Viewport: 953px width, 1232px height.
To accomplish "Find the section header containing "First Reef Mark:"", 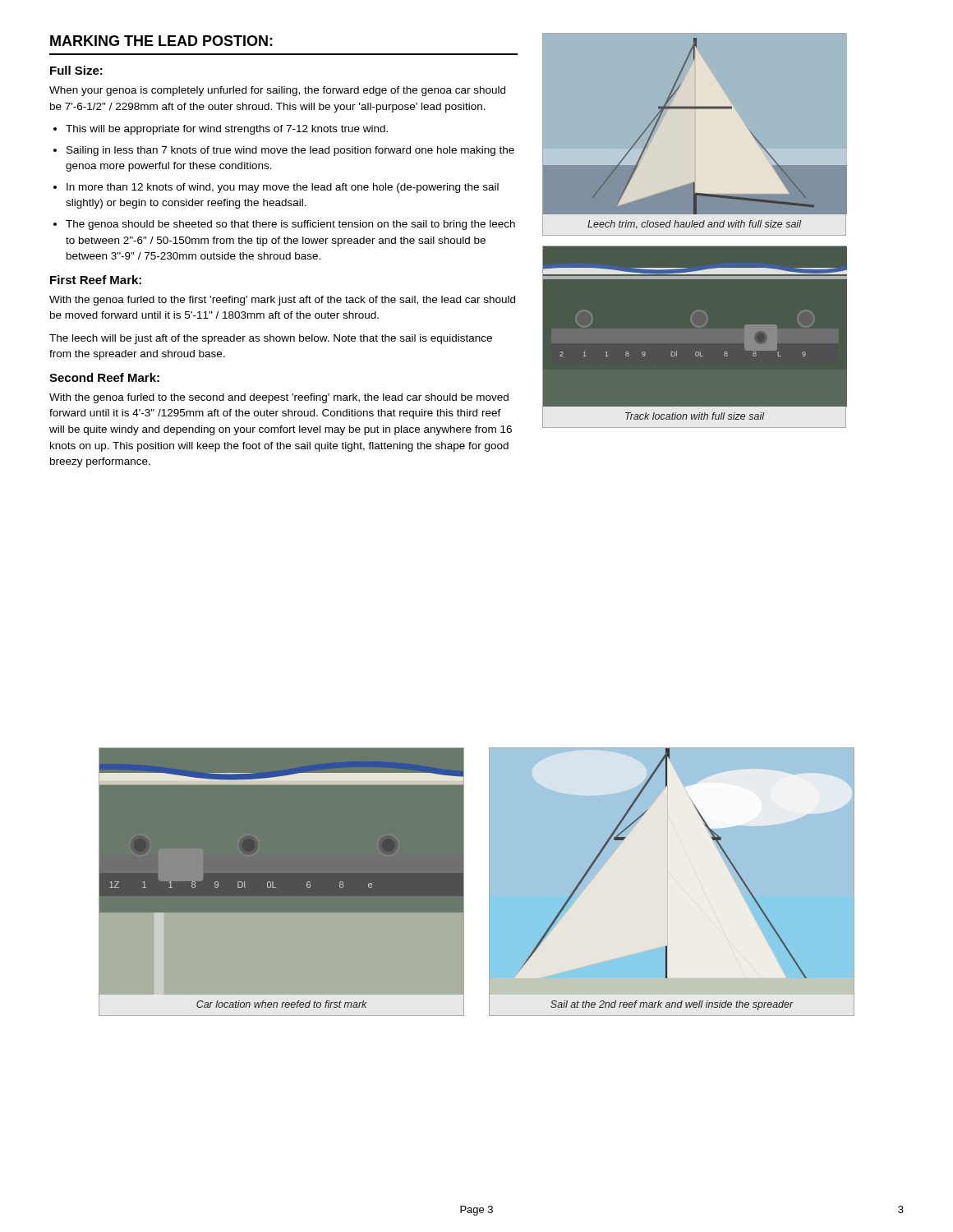I will pos(96,280).
